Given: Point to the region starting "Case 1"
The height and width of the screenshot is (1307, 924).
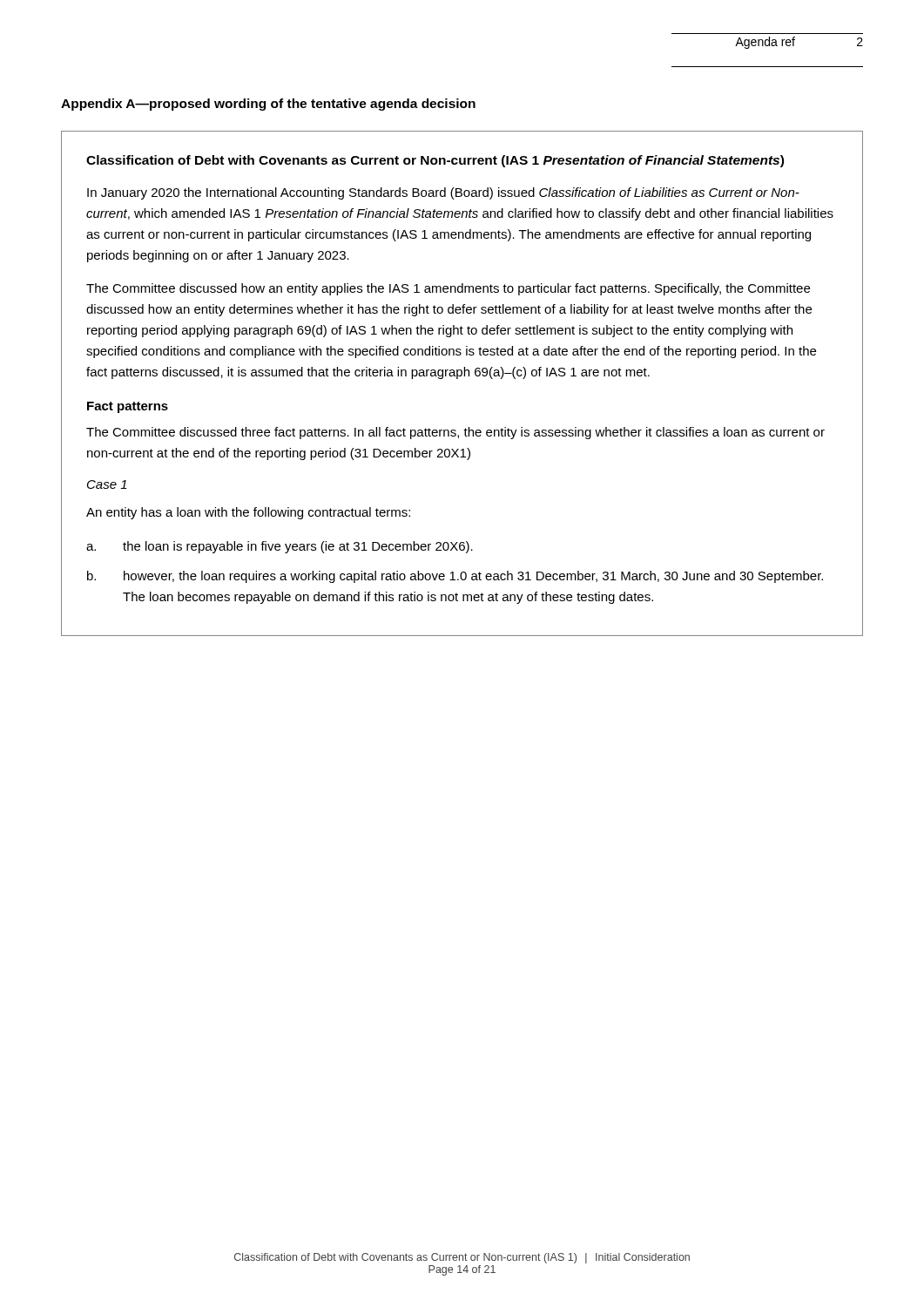Looking at the screenshot, I should pyautogui.click(x=107, y=484).
